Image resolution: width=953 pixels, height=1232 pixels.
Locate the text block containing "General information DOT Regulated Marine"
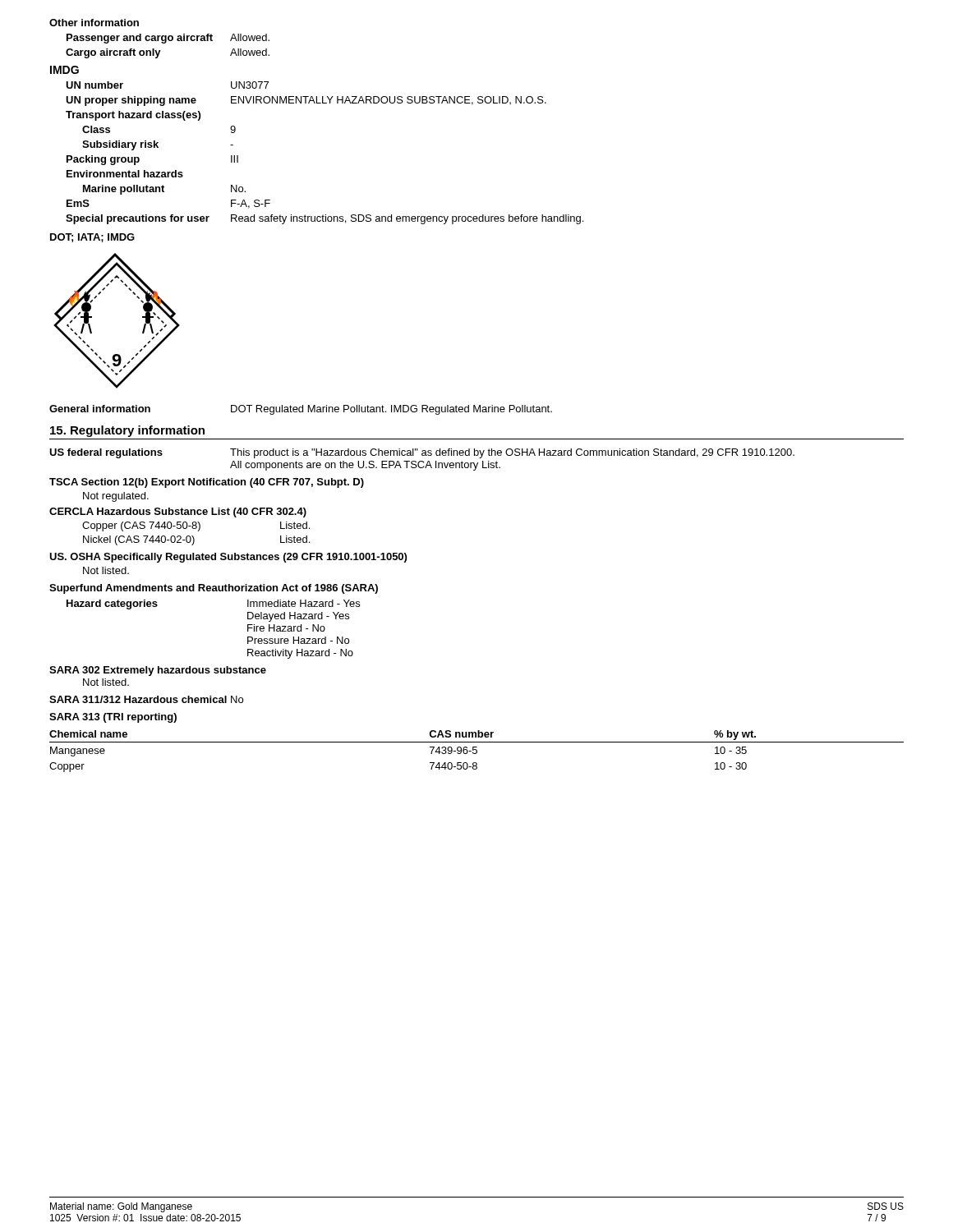(x=476, y=409)
